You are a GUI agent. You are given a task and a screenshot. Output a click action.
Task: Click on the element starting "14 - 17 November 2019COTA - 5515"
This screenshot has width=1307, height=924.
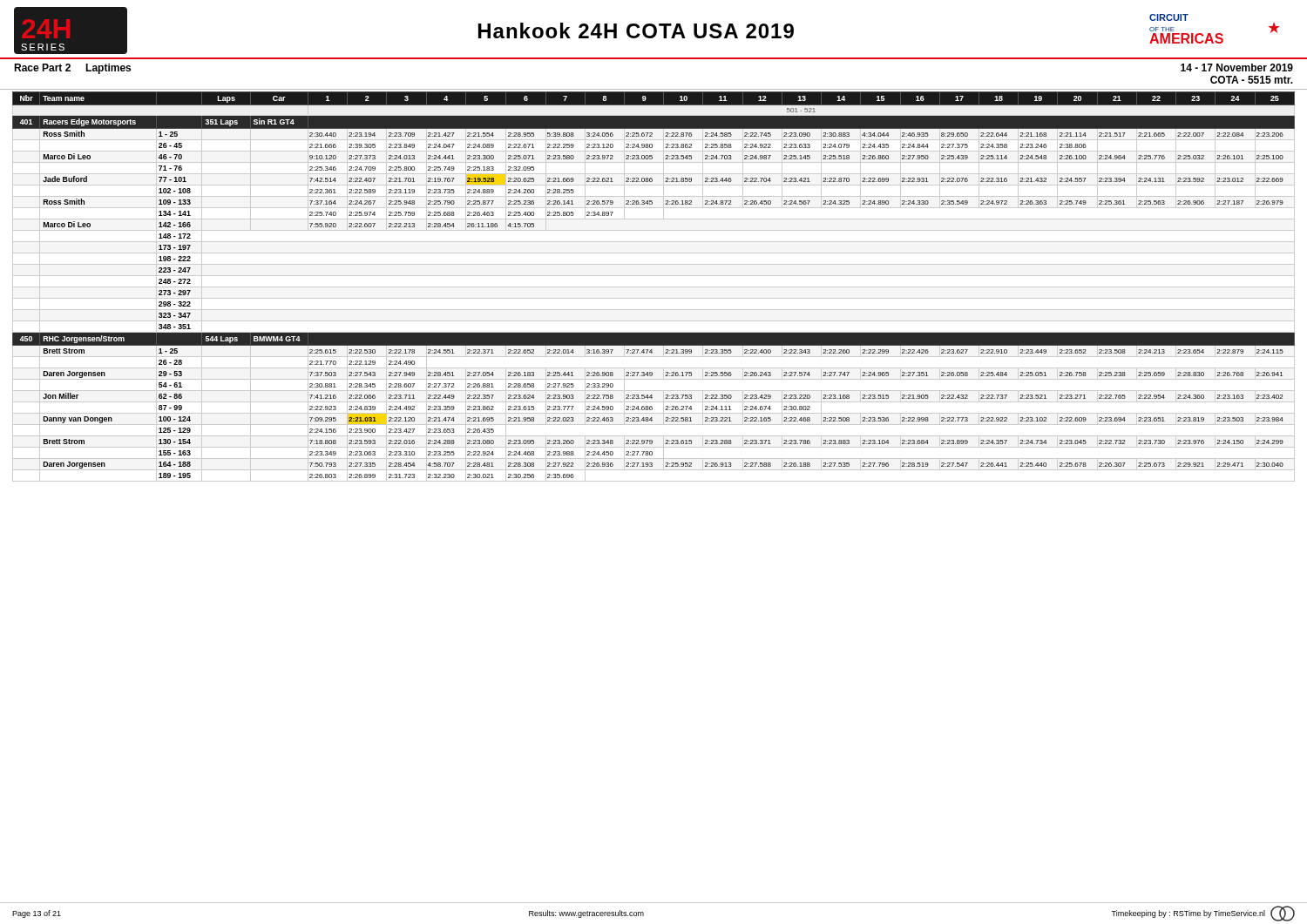tap(1237, 74)
